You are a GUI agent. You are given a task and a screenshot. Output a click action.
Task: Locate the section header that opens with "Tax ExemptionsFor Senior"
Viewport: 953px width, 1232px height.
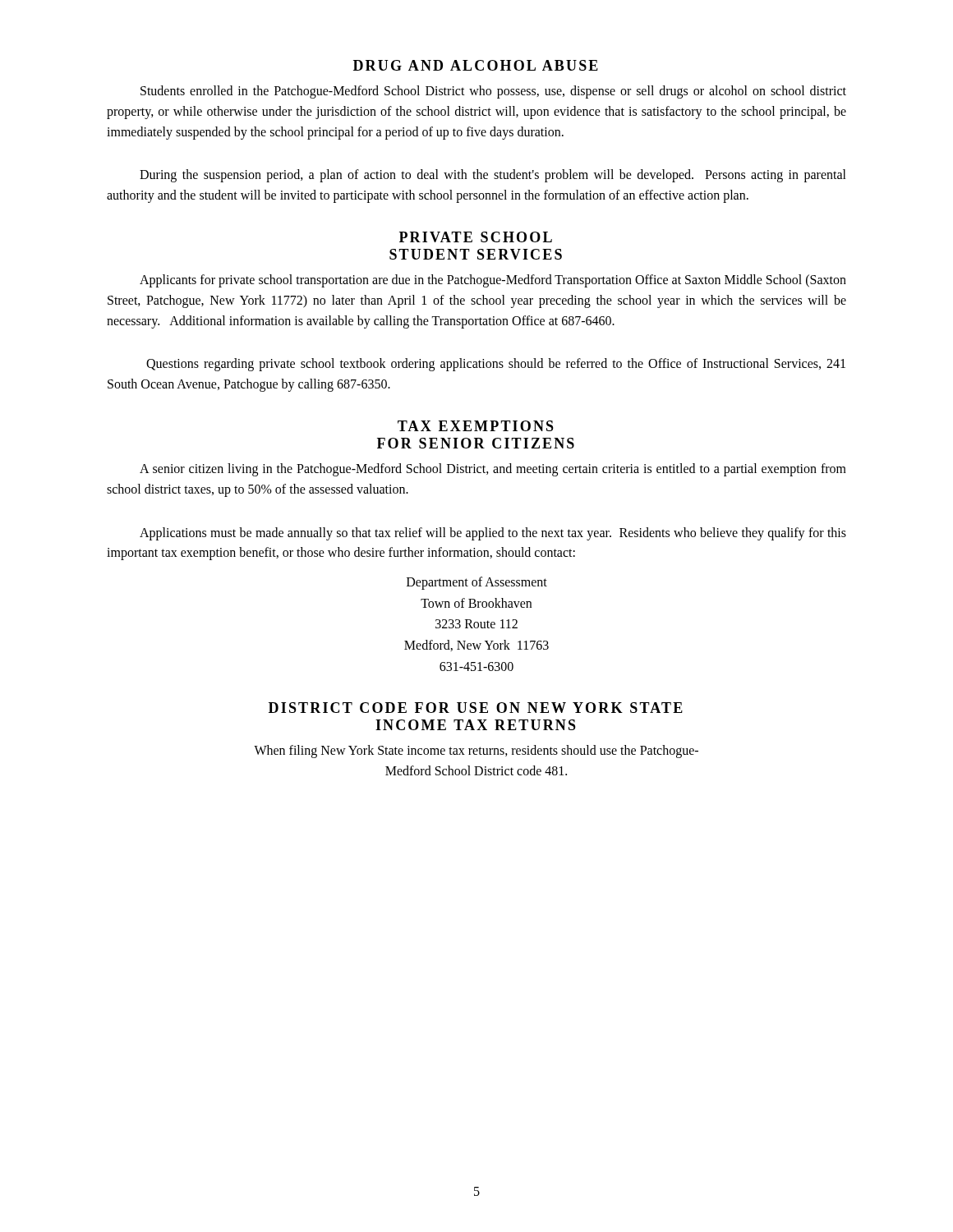pos(476,435)
